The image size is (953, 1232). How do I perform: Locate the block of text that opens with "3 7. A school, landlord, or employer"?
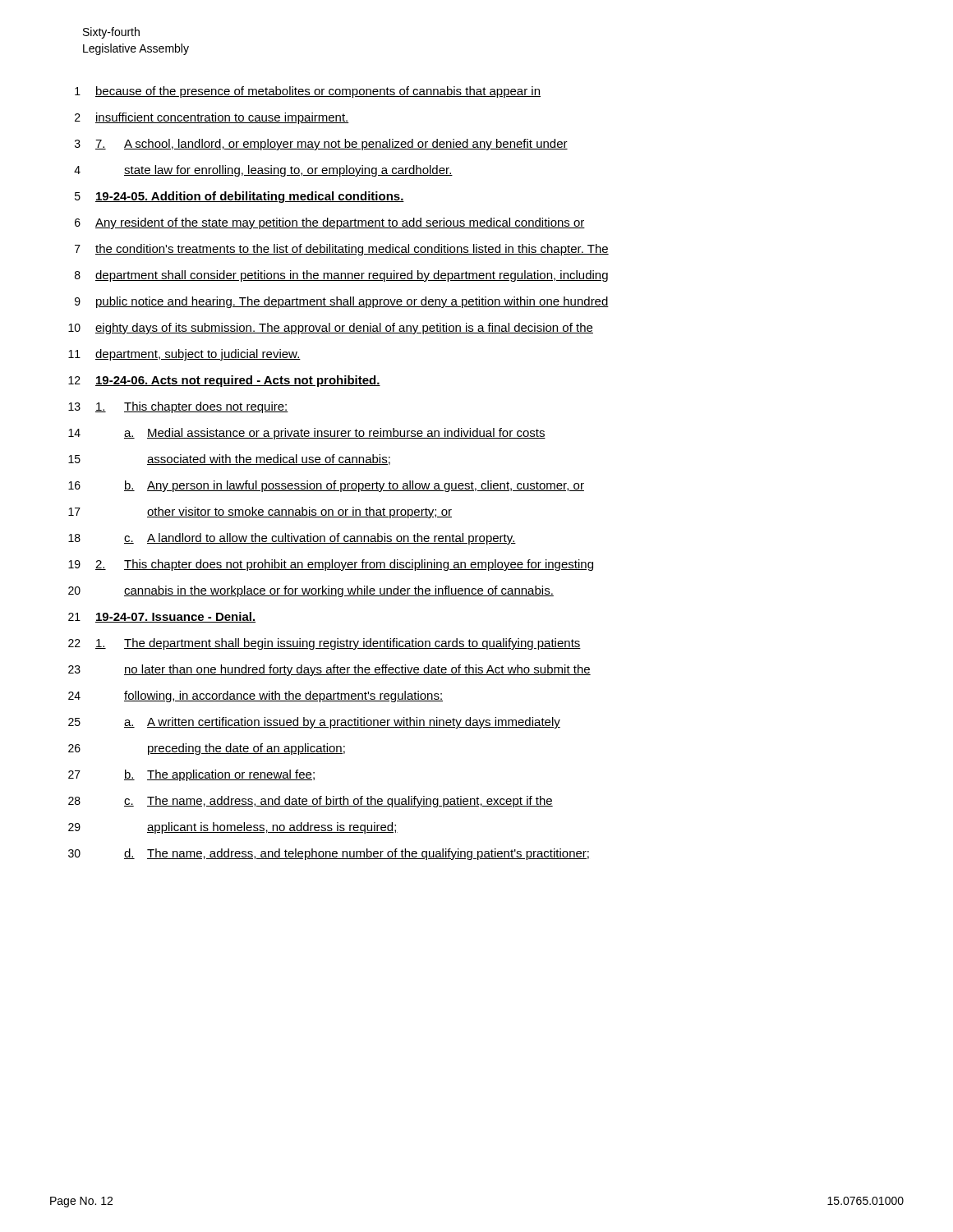click(476, 144)
